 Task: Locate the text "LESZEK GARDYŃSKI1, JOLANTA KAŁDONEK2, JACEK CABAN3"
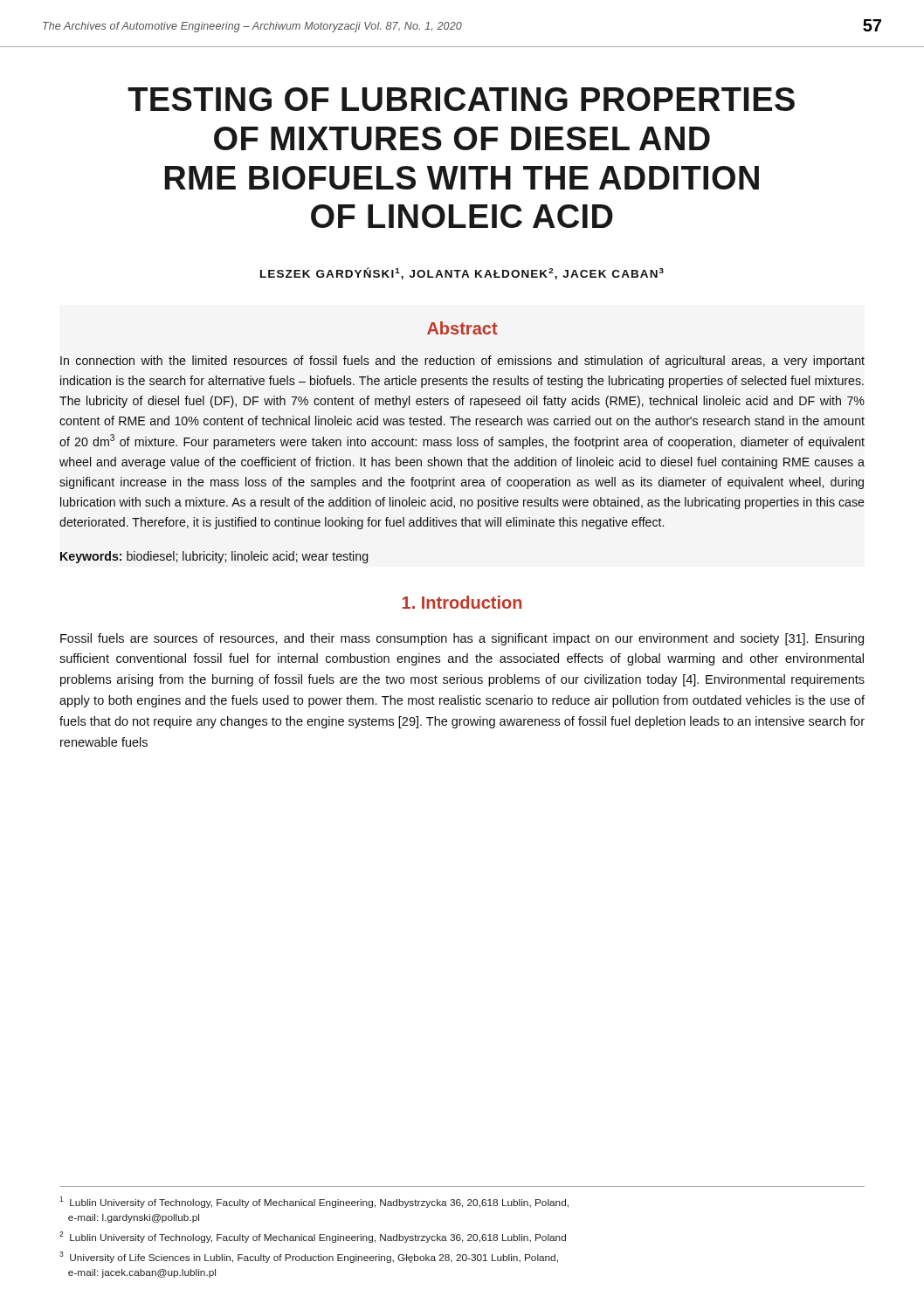tap(462, 273)
